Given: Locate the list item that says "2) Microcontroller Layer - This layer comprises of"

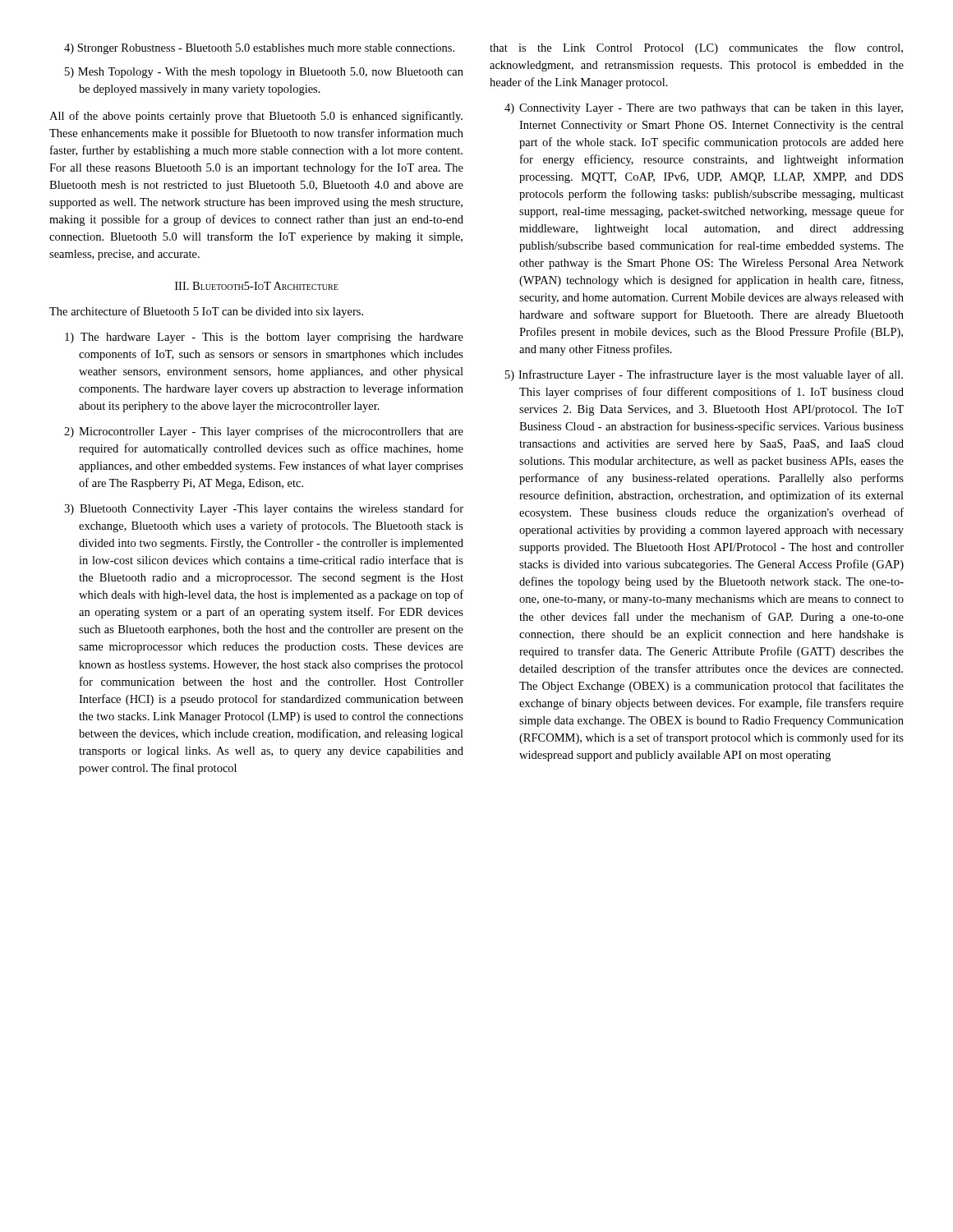Looking at the screenshot, I should point(264,457).
